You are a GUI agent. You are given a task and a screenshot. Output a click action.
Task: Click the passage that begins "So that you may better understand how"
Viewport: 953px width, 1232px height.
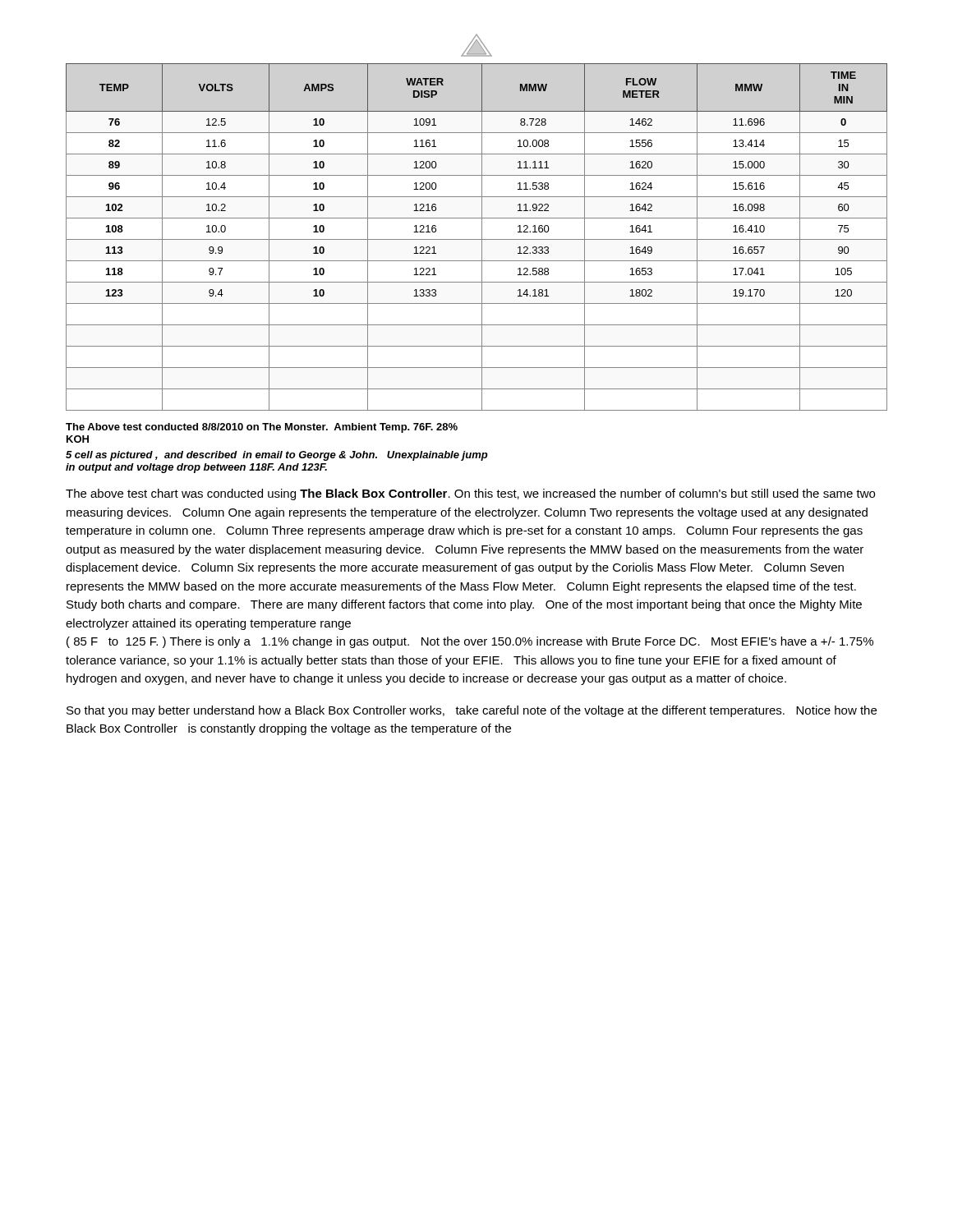471,719
